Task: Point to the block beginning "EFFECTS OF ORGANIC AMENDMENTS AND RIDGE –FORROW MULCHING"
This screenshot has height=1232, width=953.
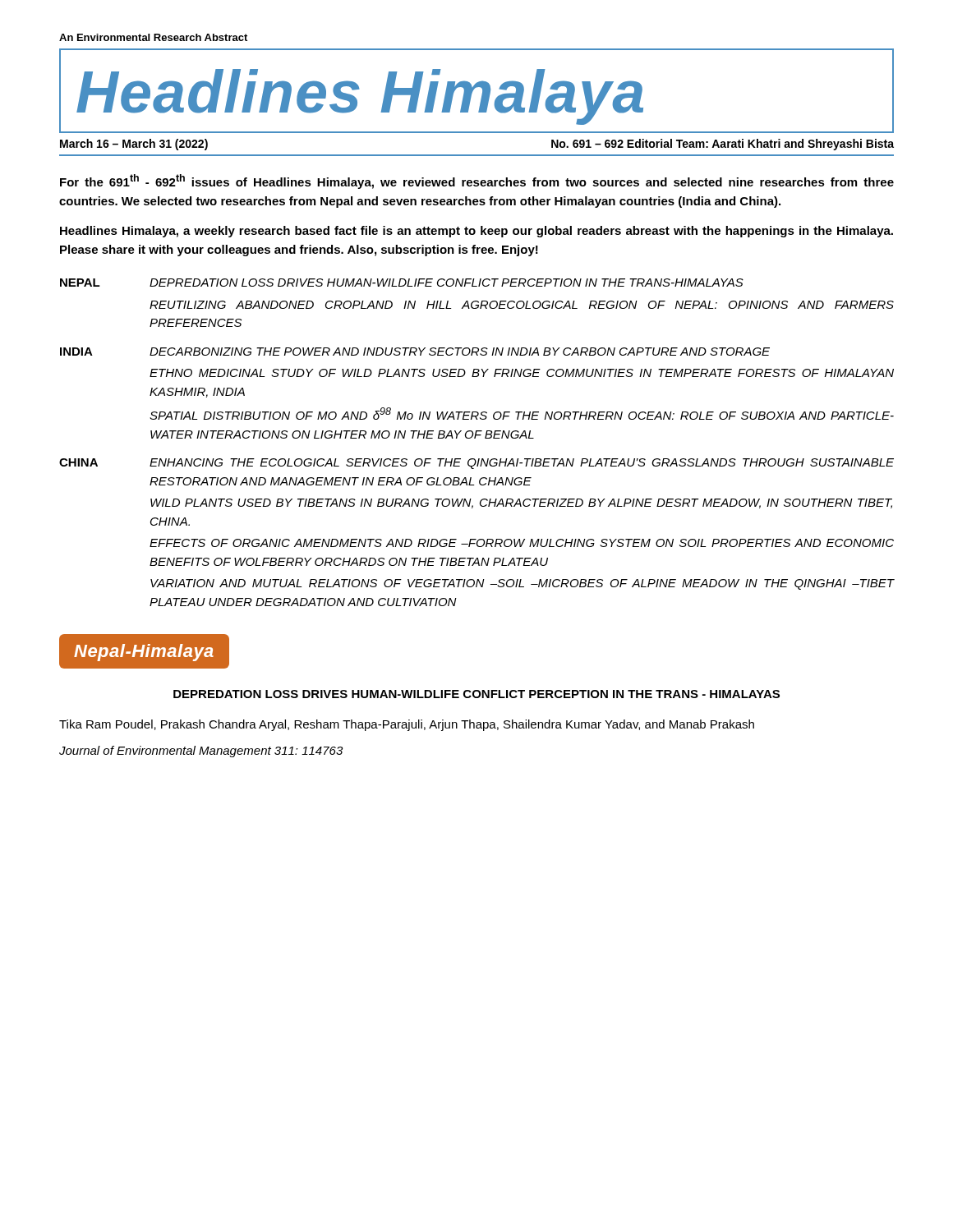Action: (476, 553)
